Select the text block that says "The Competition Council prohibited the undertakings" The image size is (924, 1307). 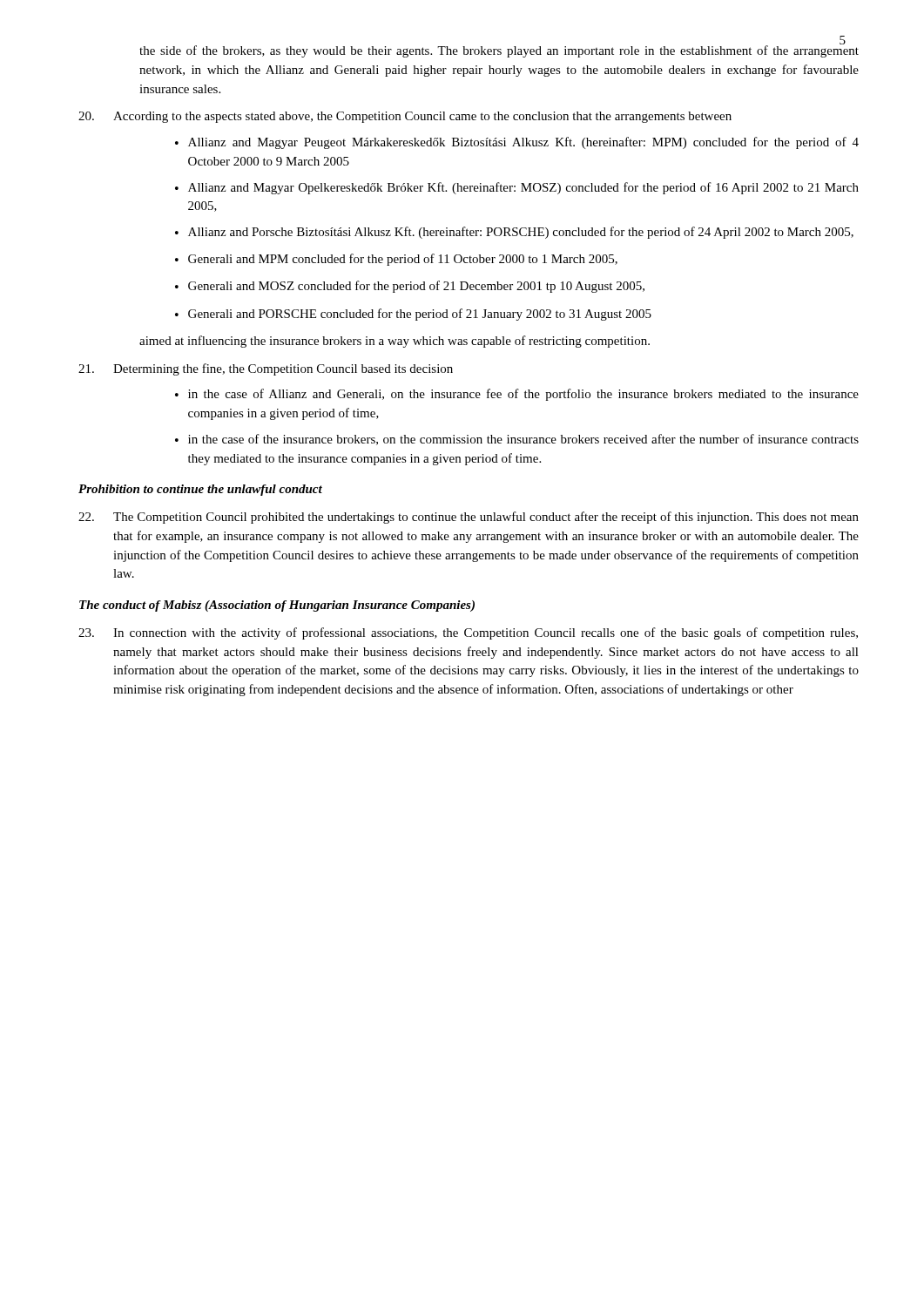tap(469, 546)
